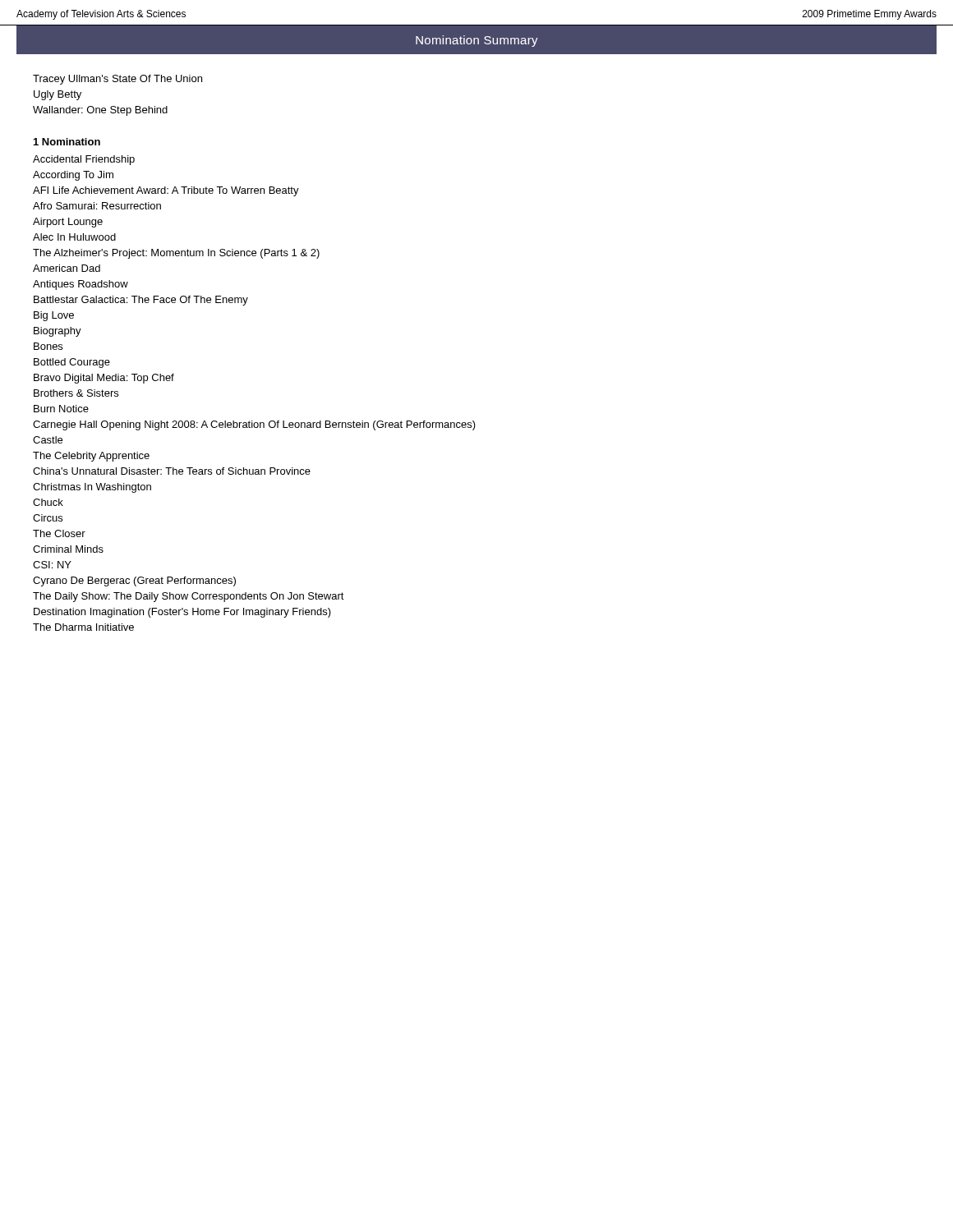The image size is (953, 1232).
Task: Find the block starting "CSI: NY"
Action: [x=52, y=565]
